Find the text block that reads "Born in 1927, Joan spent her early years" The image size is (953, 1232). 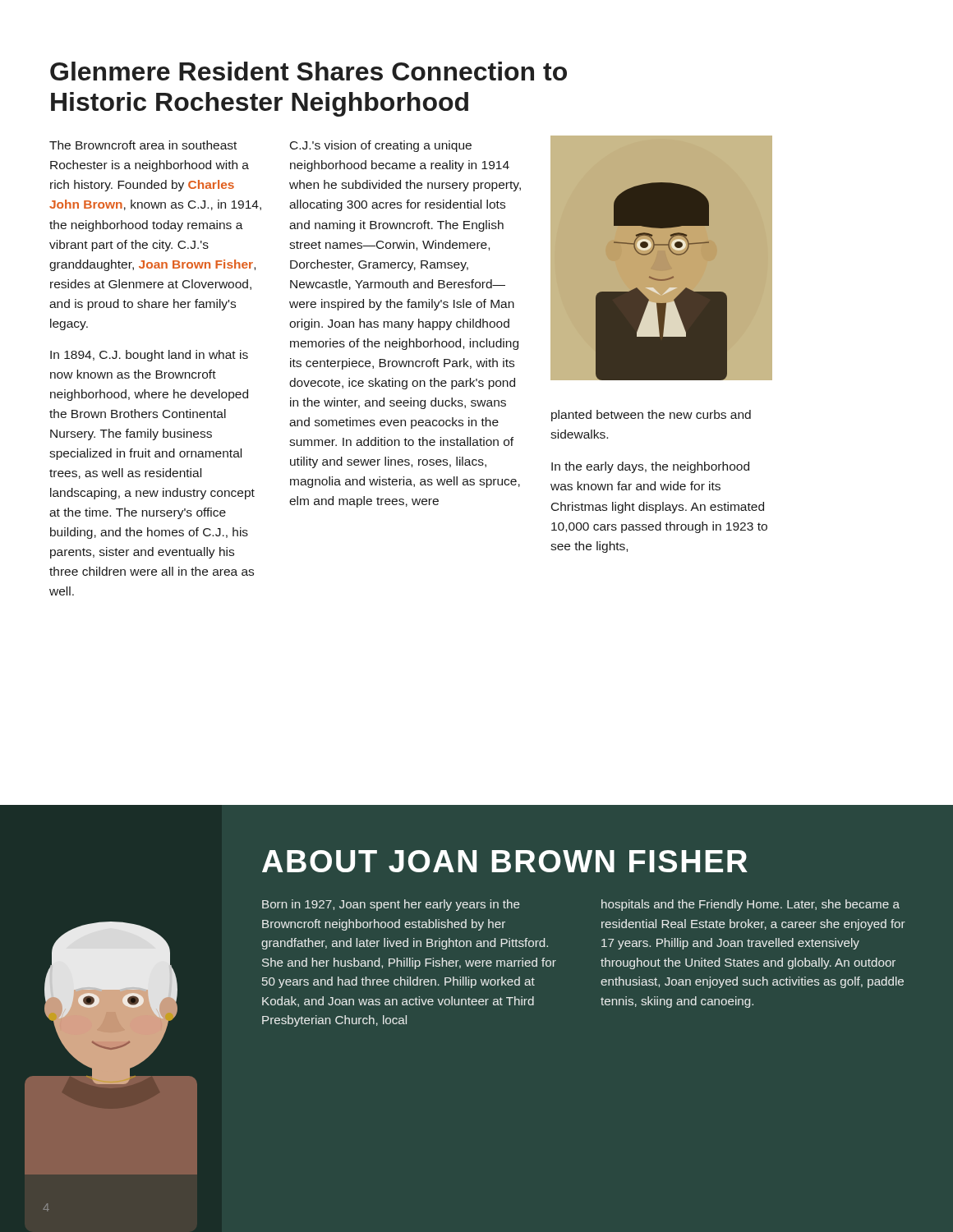pos(416,962)
